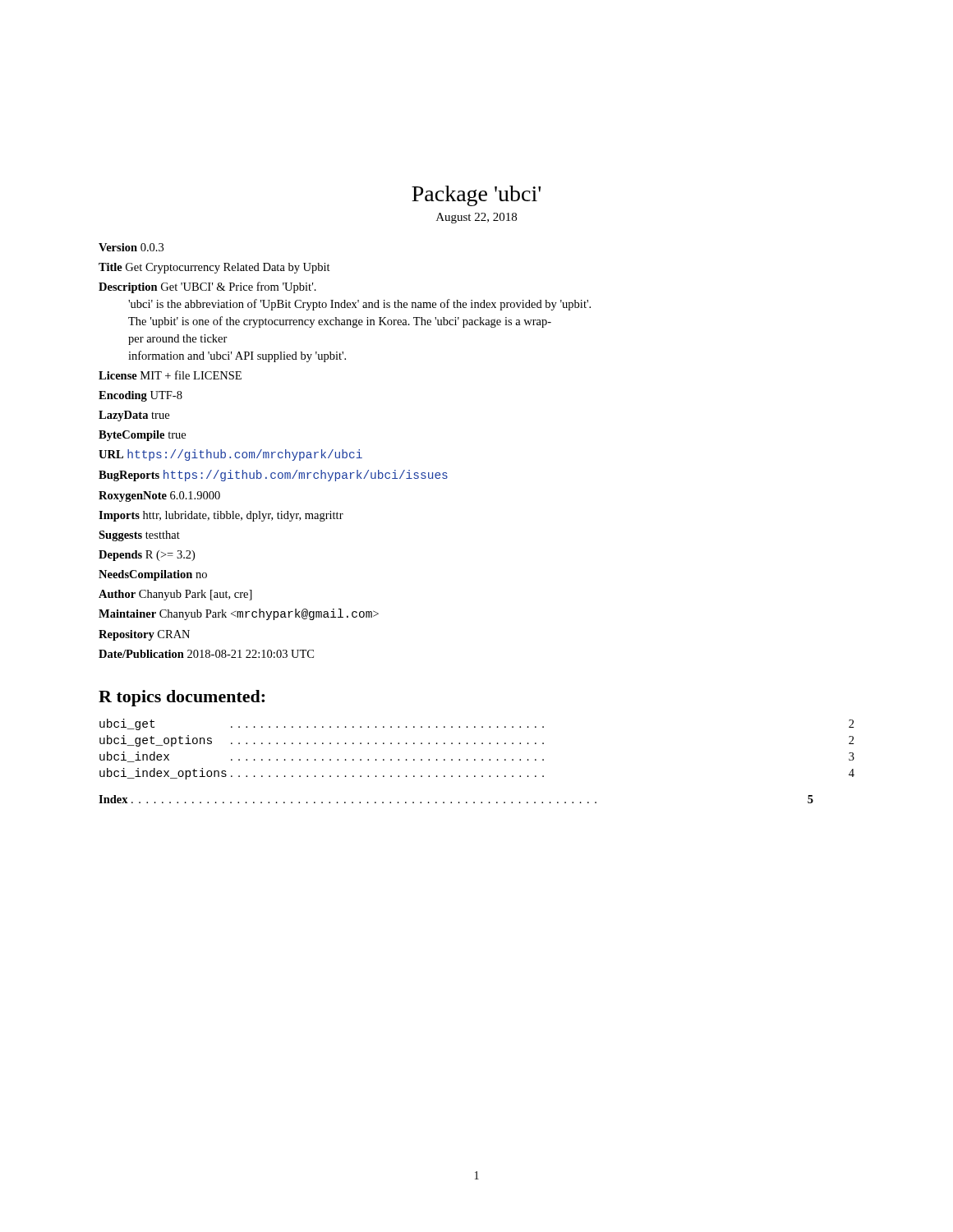The width and height of the screenshot is (953, 1232).
Task: Click on the text block starting "Index . . . . ."
Action: pyautogui.click(x=456, y=800)
